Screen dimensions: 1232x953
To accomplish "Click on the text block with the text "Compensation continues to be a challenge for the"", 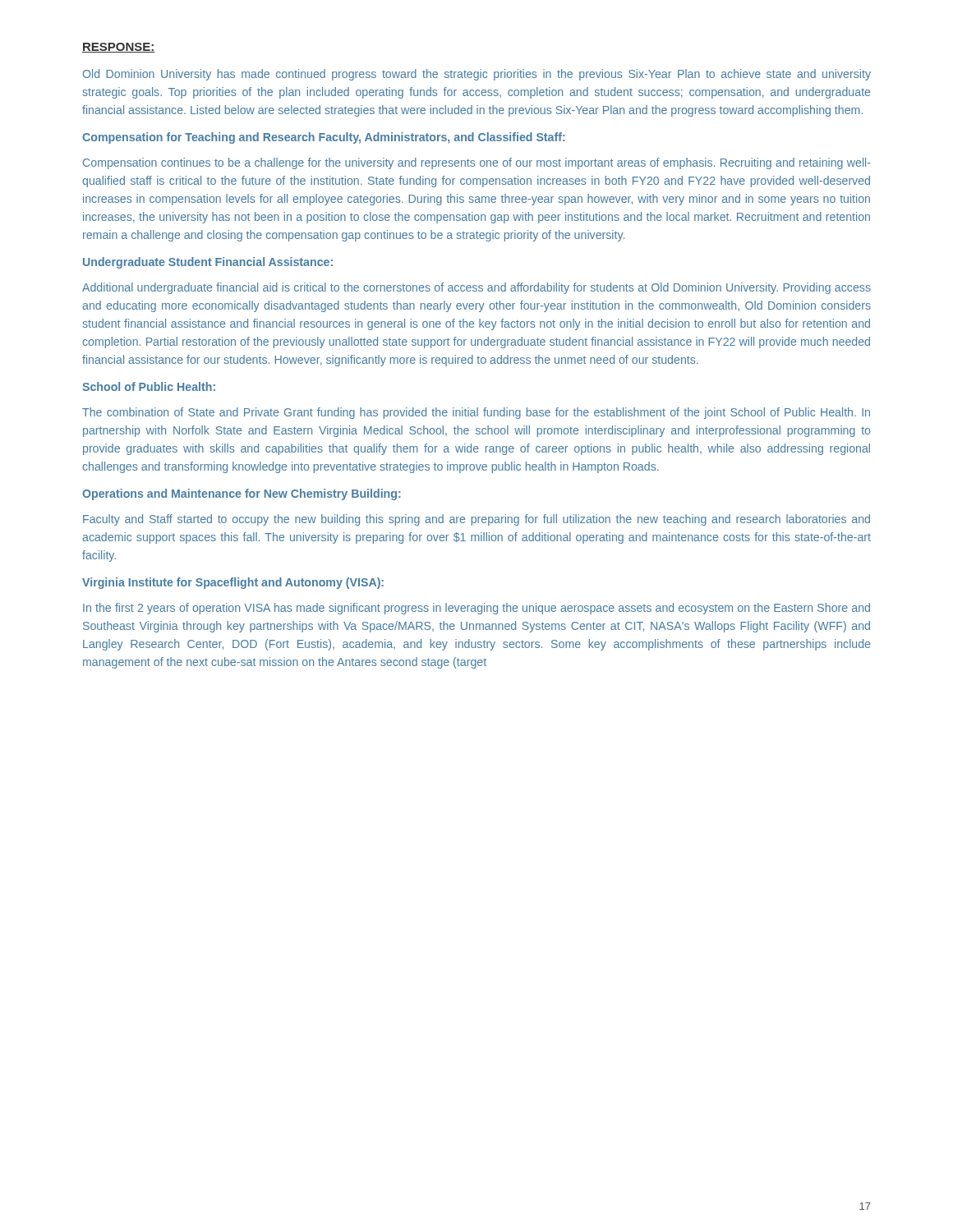I will 476,199.
